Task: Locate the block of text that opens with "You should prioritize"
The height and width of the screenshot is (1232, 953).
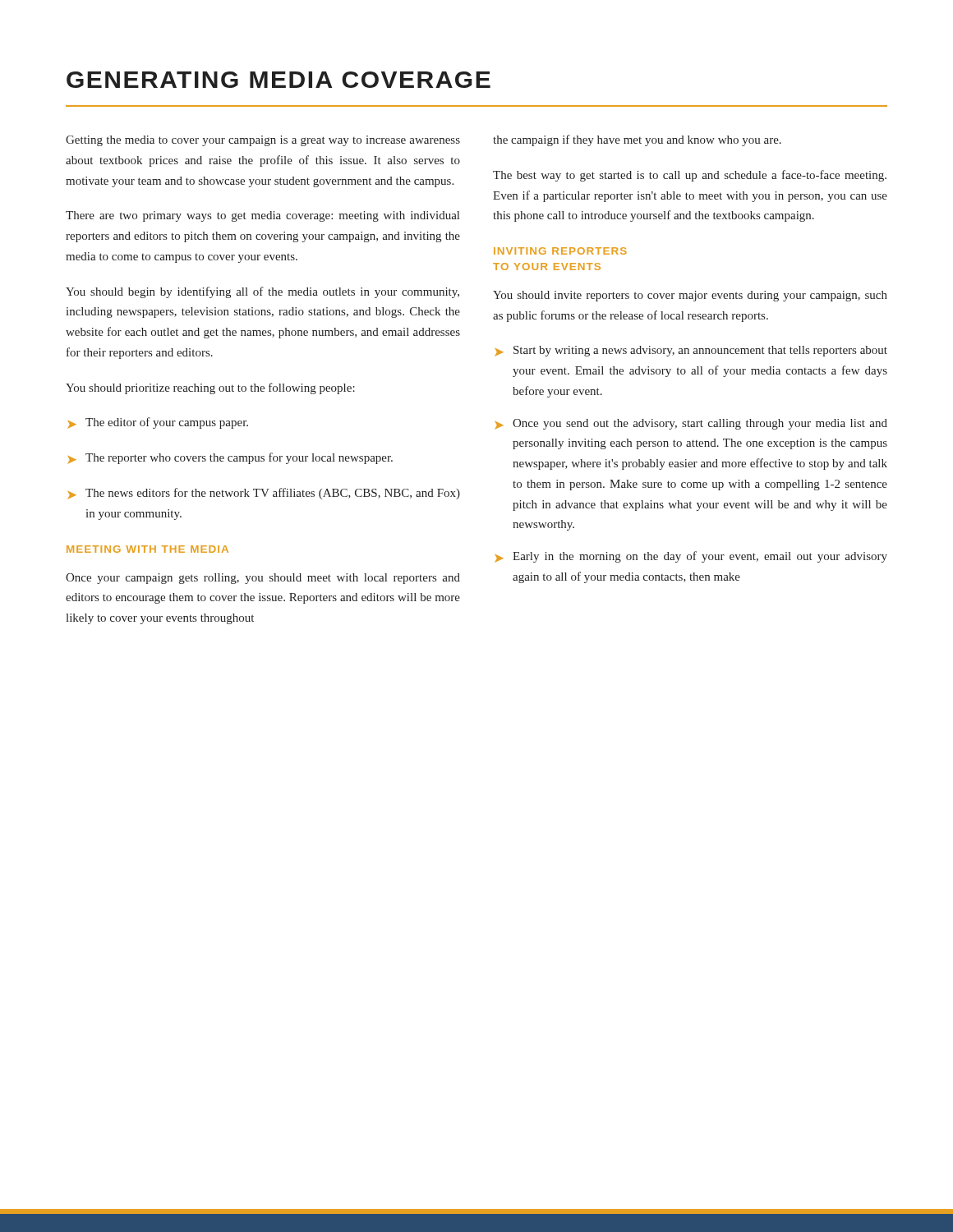Action: pos(263,388)
